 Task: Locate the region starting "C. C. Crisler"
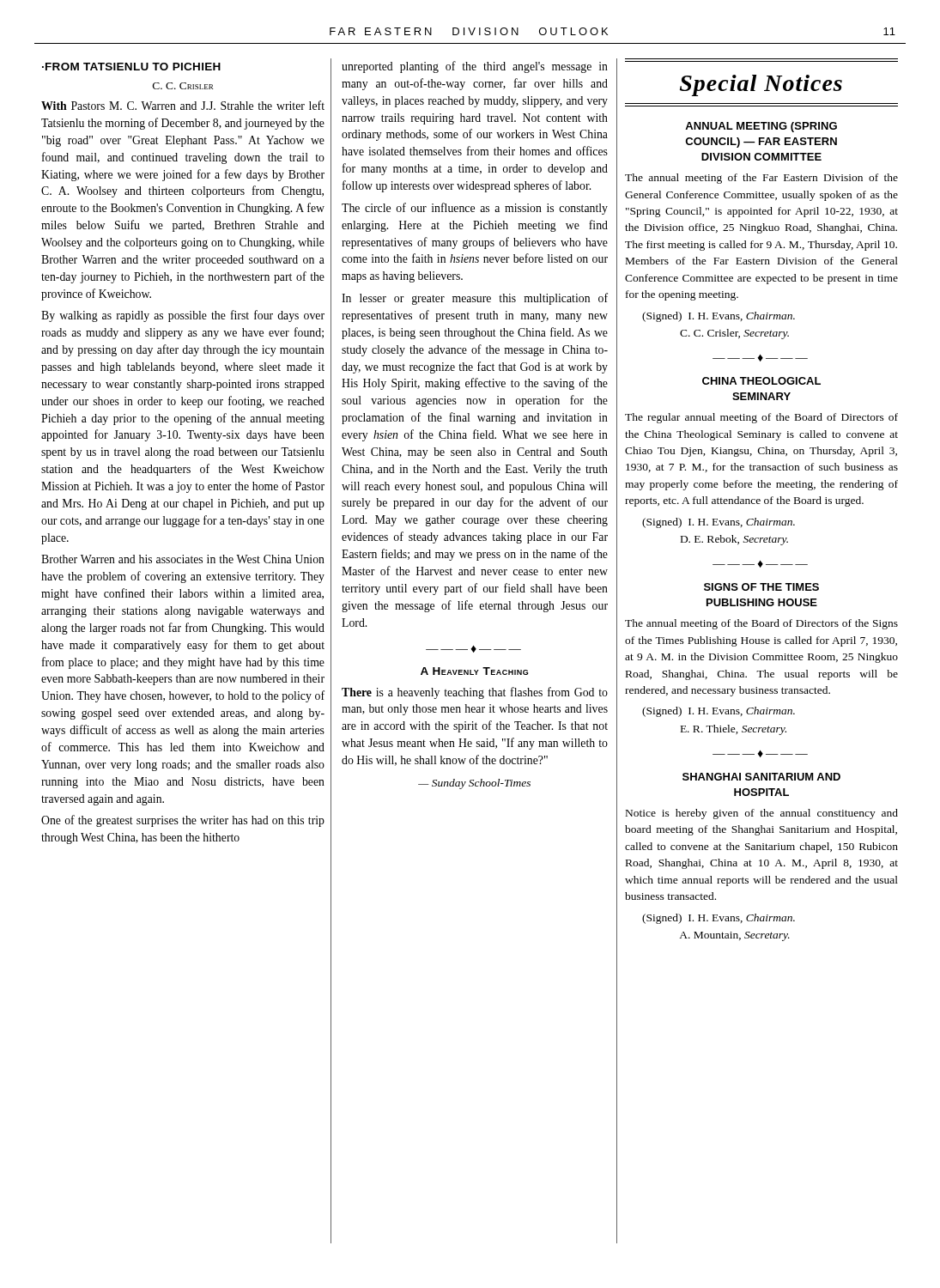[x=183, y=85]
